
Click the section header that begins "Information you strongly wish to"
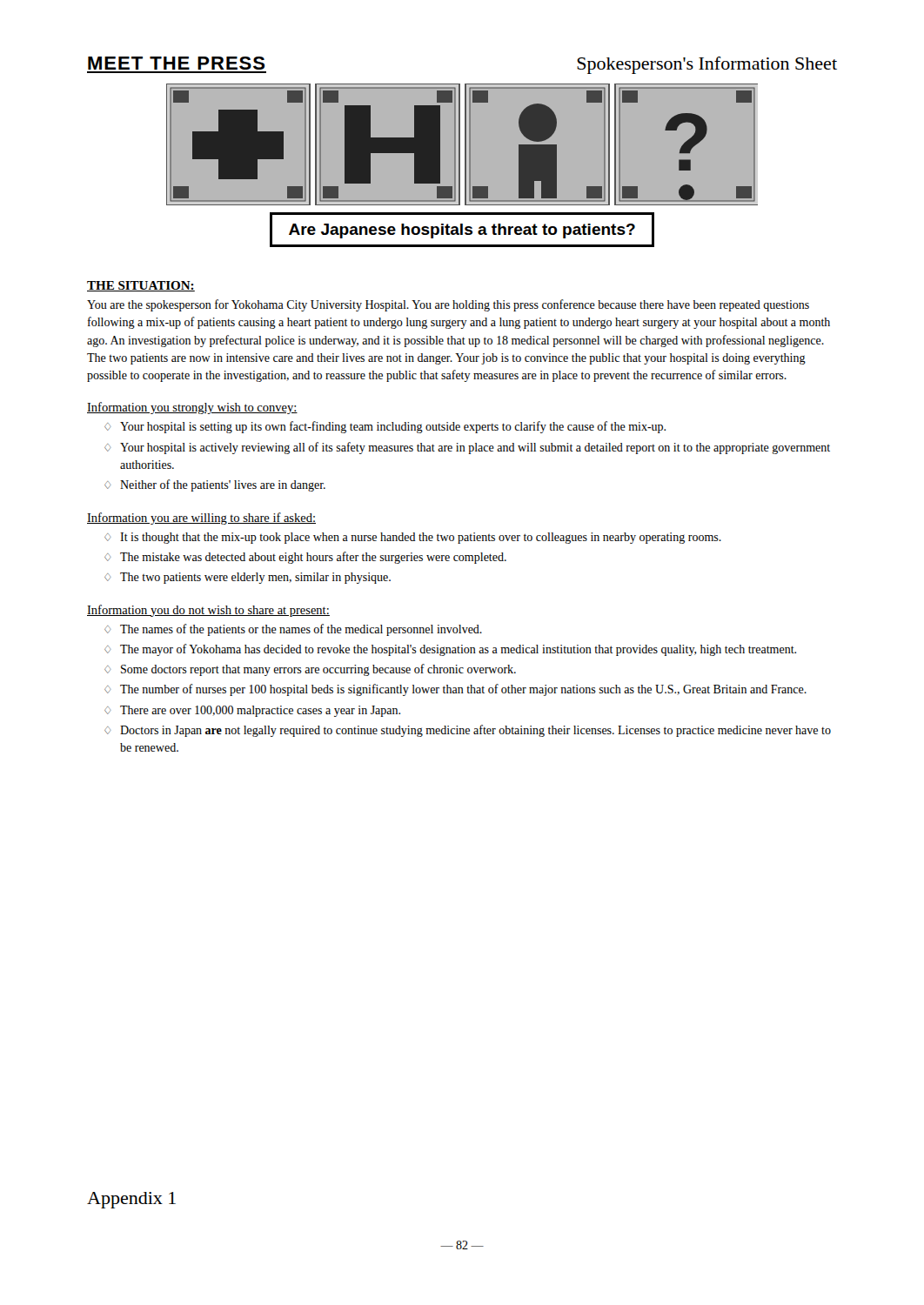coord(192,408)
